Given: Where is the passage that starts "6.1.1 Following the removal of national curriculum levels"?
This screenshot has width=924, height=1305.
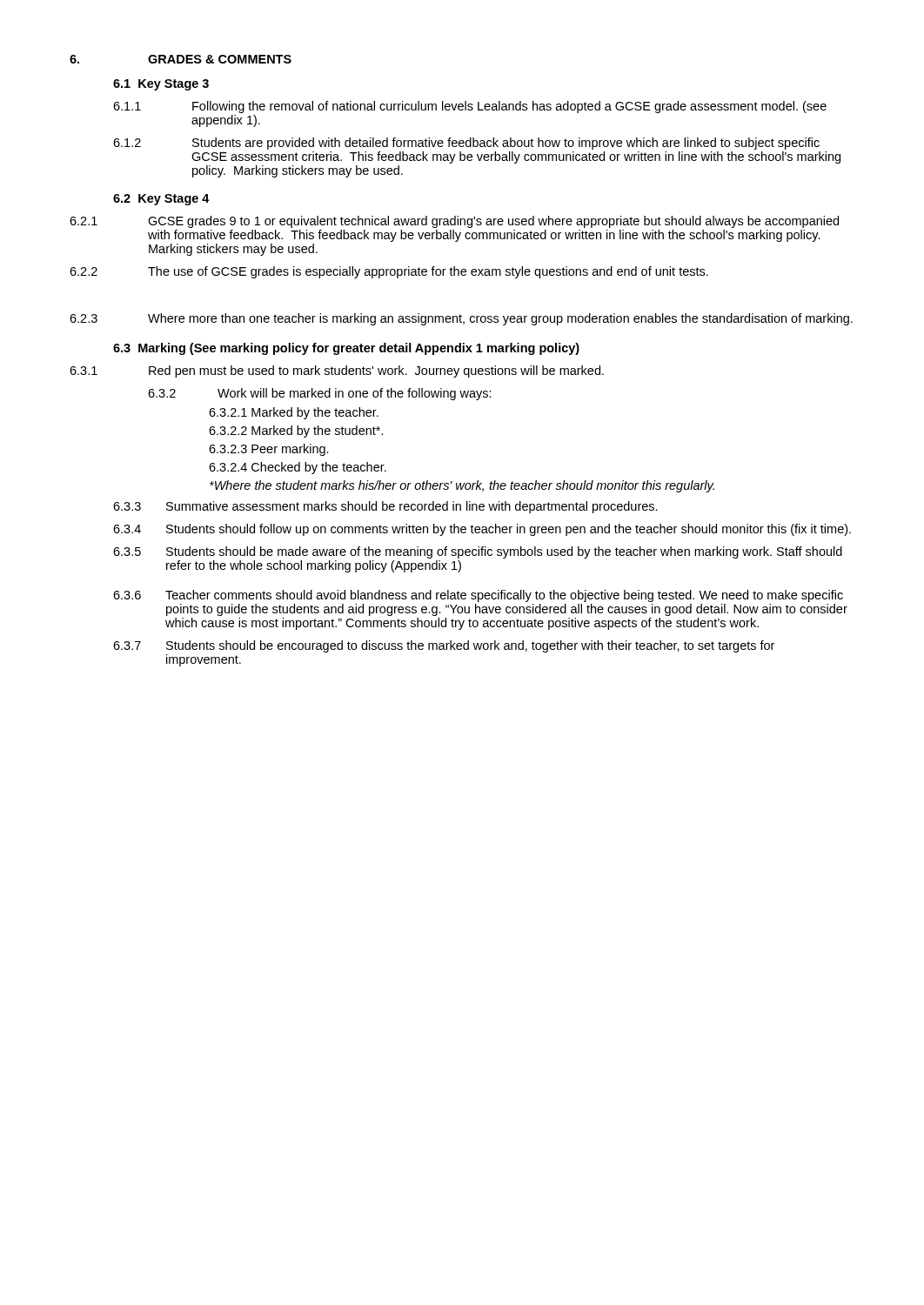Looking at the screenshot, I should point(484,113).
